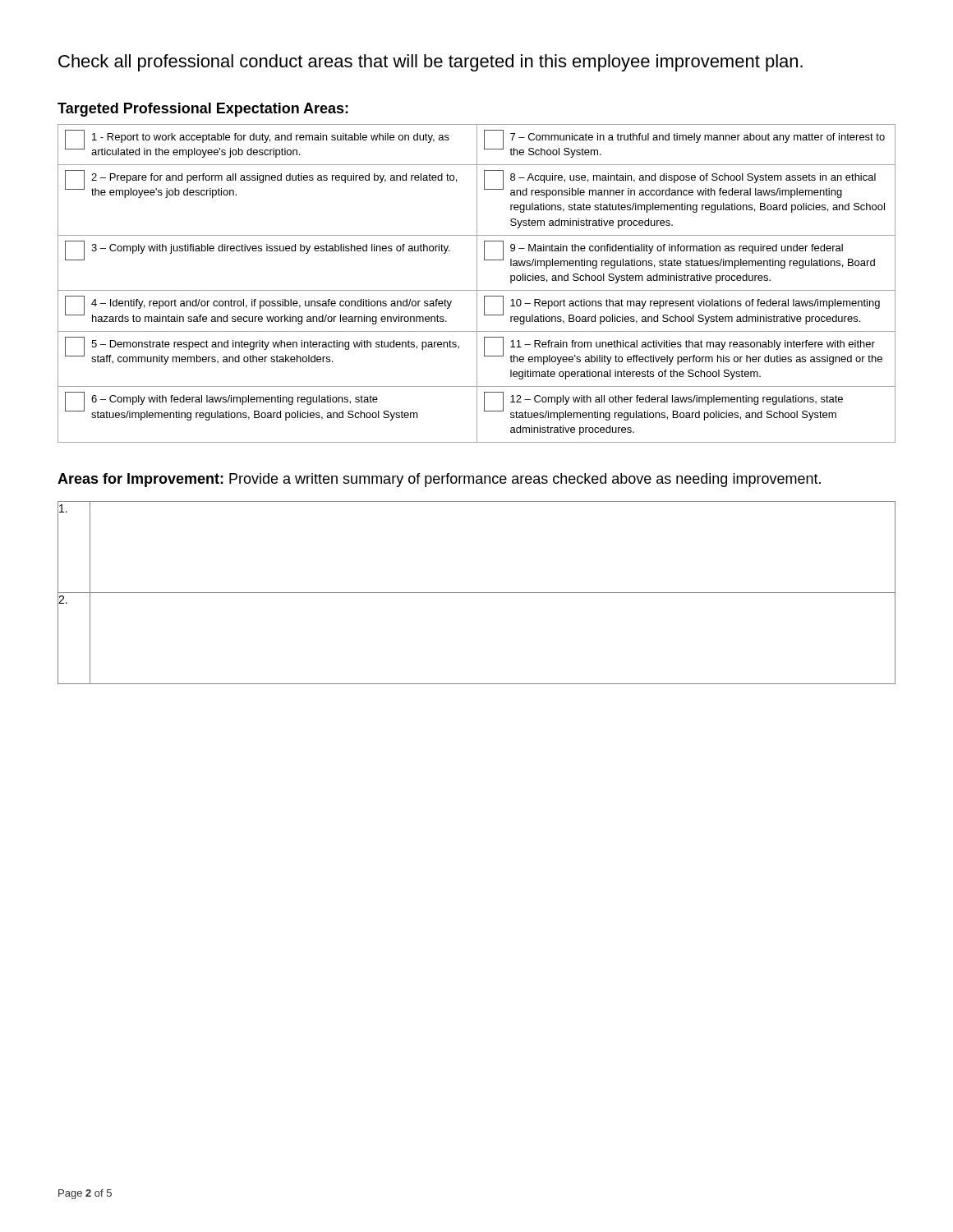Screen dimensions: 1232x953
Task: Find the table that mentions "1 - Report to work"
Action: tap(476, 283)
